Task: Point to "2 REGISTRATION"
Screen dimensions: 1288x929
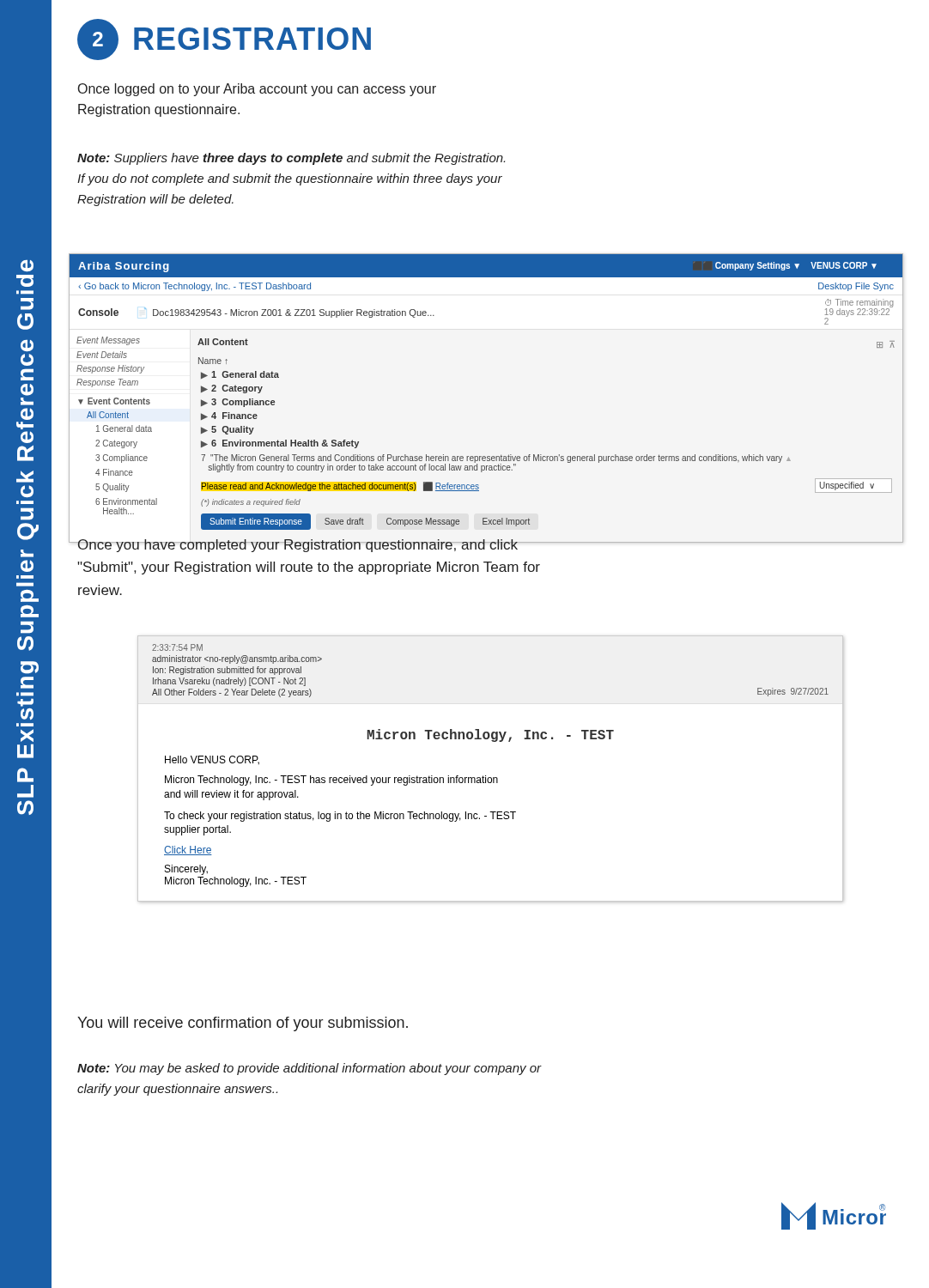Action: coord(226,40)
